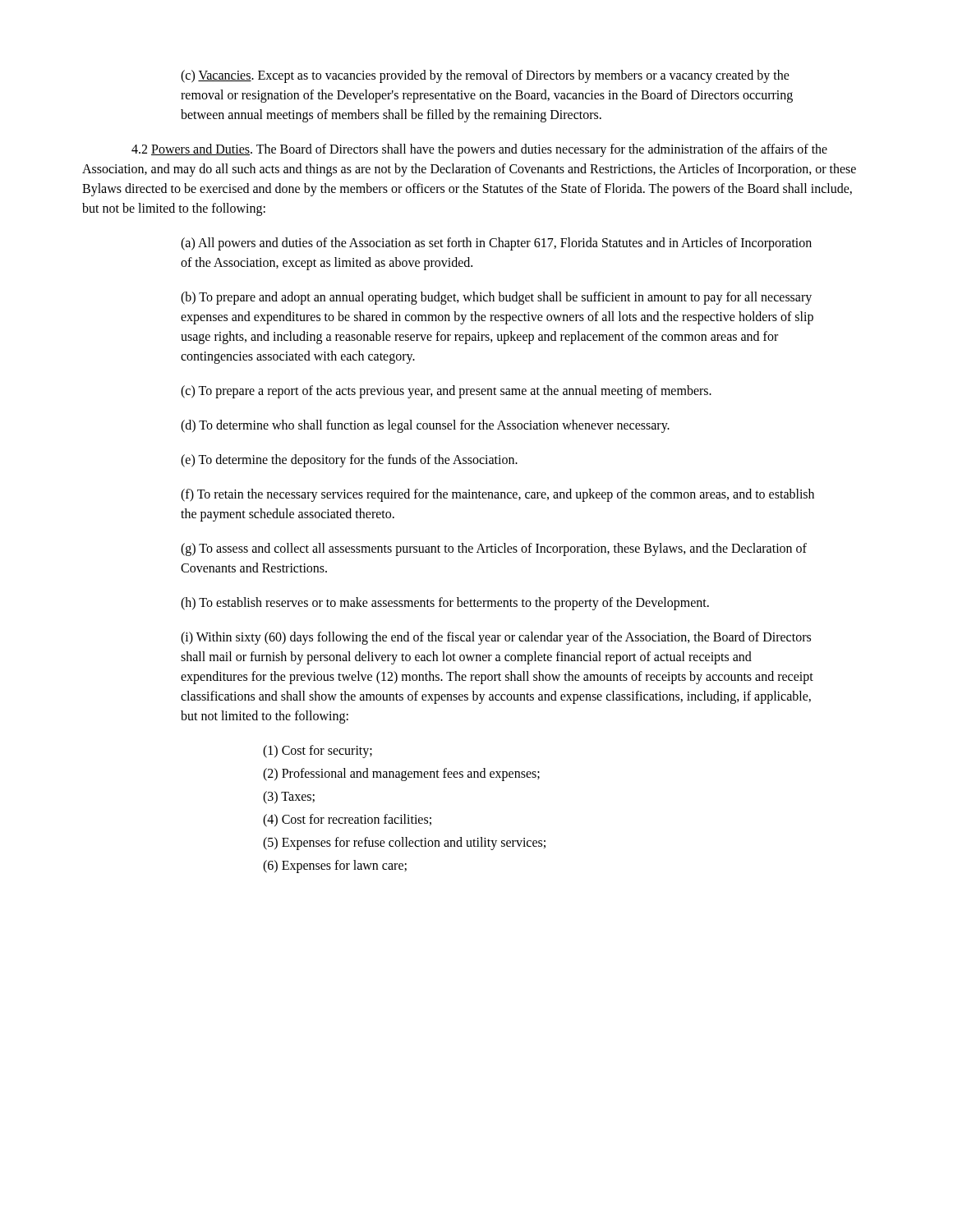This screenshot has width=953, height=1232.
Task: Point to the text block starting "(d) To determine who shall function as legal"
Action: (425, 425)
